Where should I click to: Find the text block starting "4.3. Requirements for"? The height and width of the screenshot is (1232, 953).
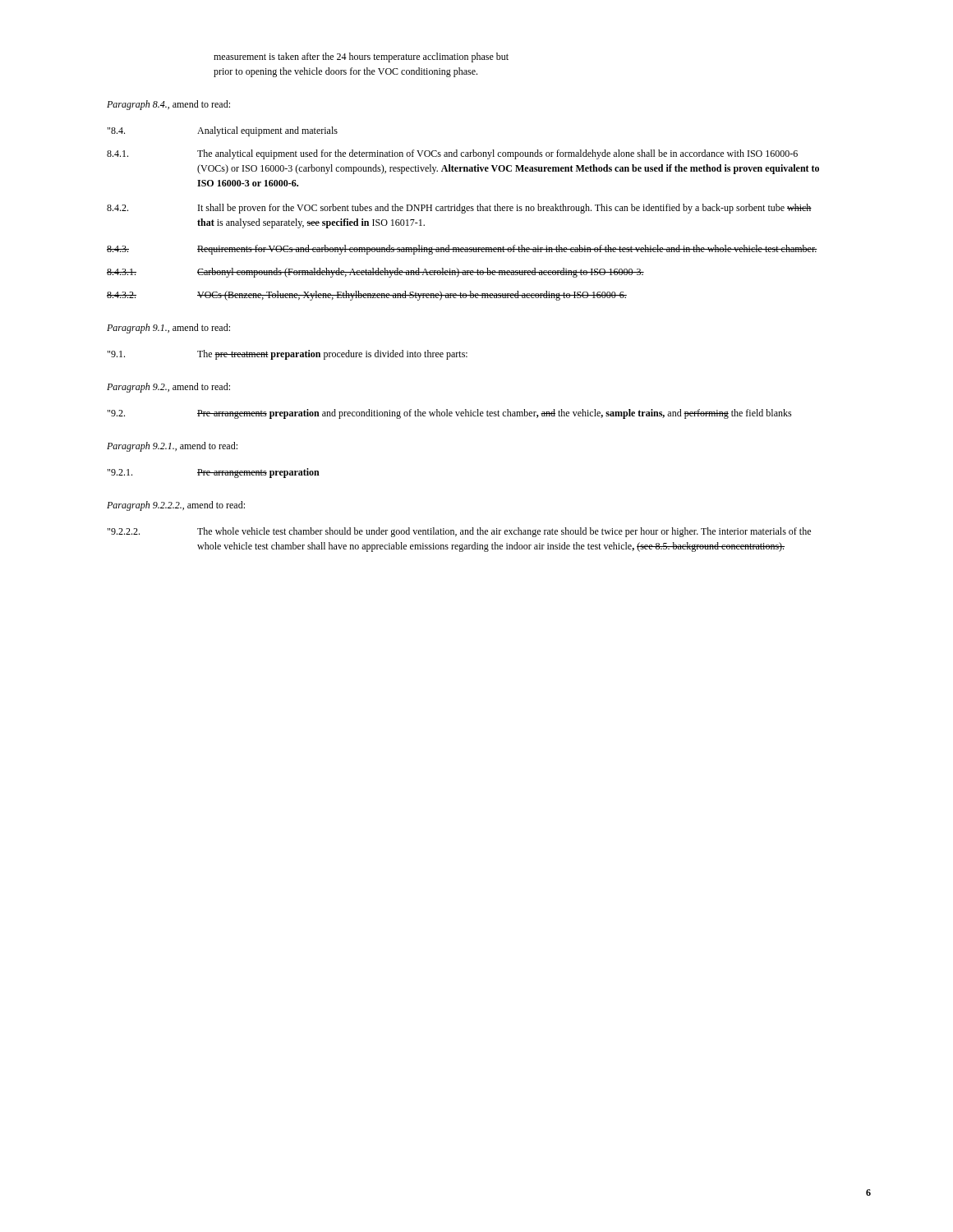coord(462,249)
